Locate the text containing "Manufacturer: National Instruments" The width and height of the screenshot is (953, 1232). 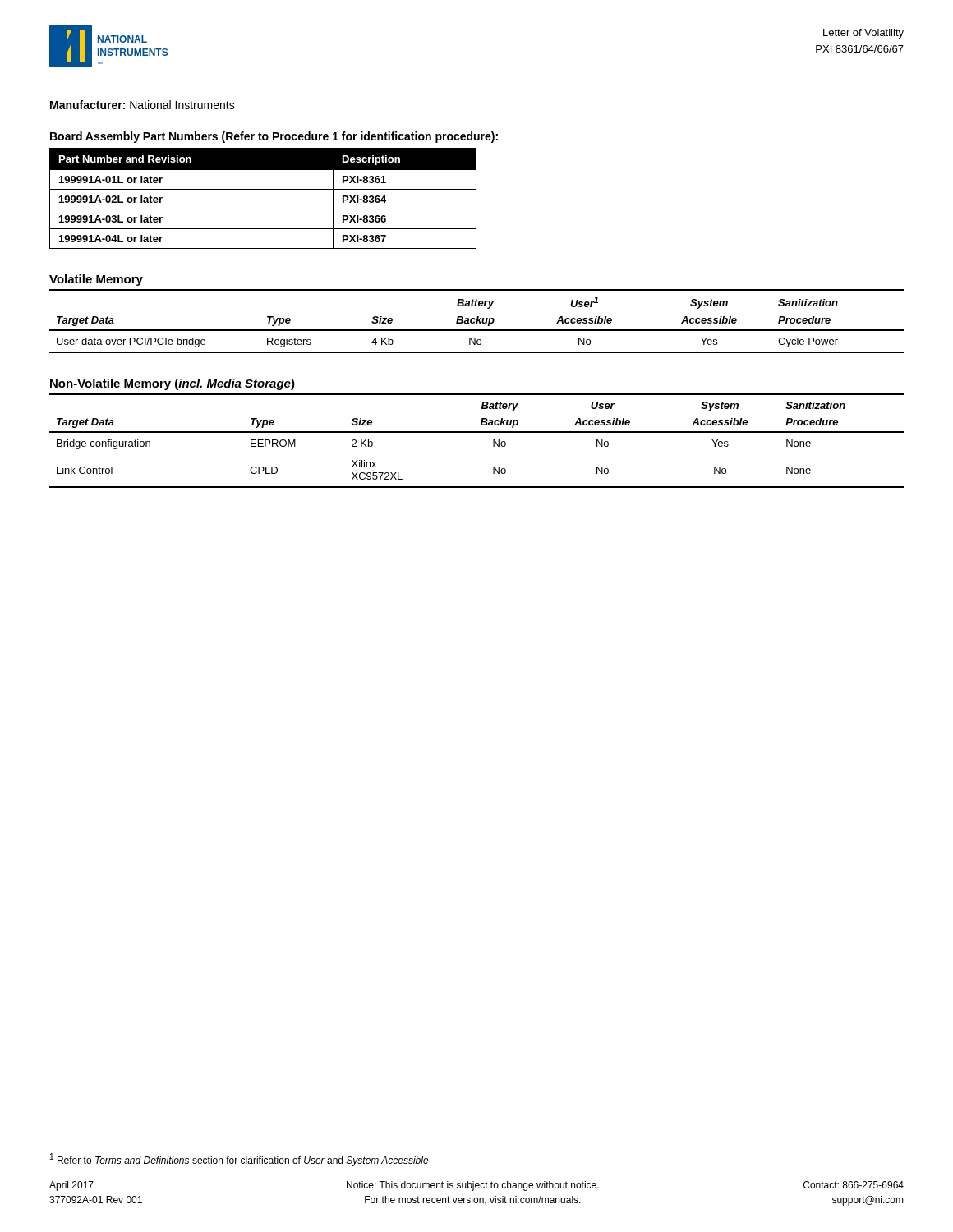(x=142, y=105)
